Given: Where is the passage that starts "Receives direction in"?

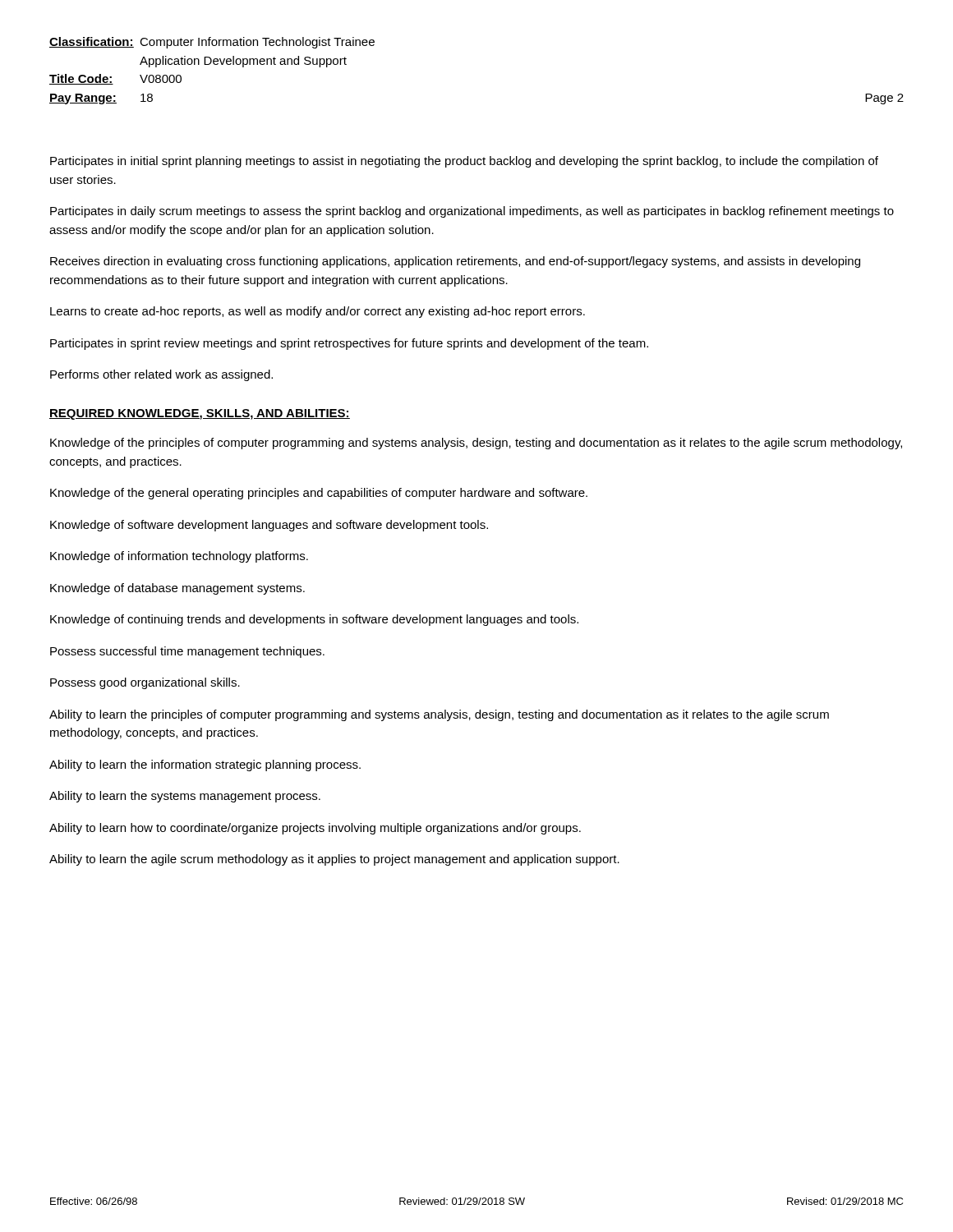Looking at the screenshot, I should pos(455,270).
